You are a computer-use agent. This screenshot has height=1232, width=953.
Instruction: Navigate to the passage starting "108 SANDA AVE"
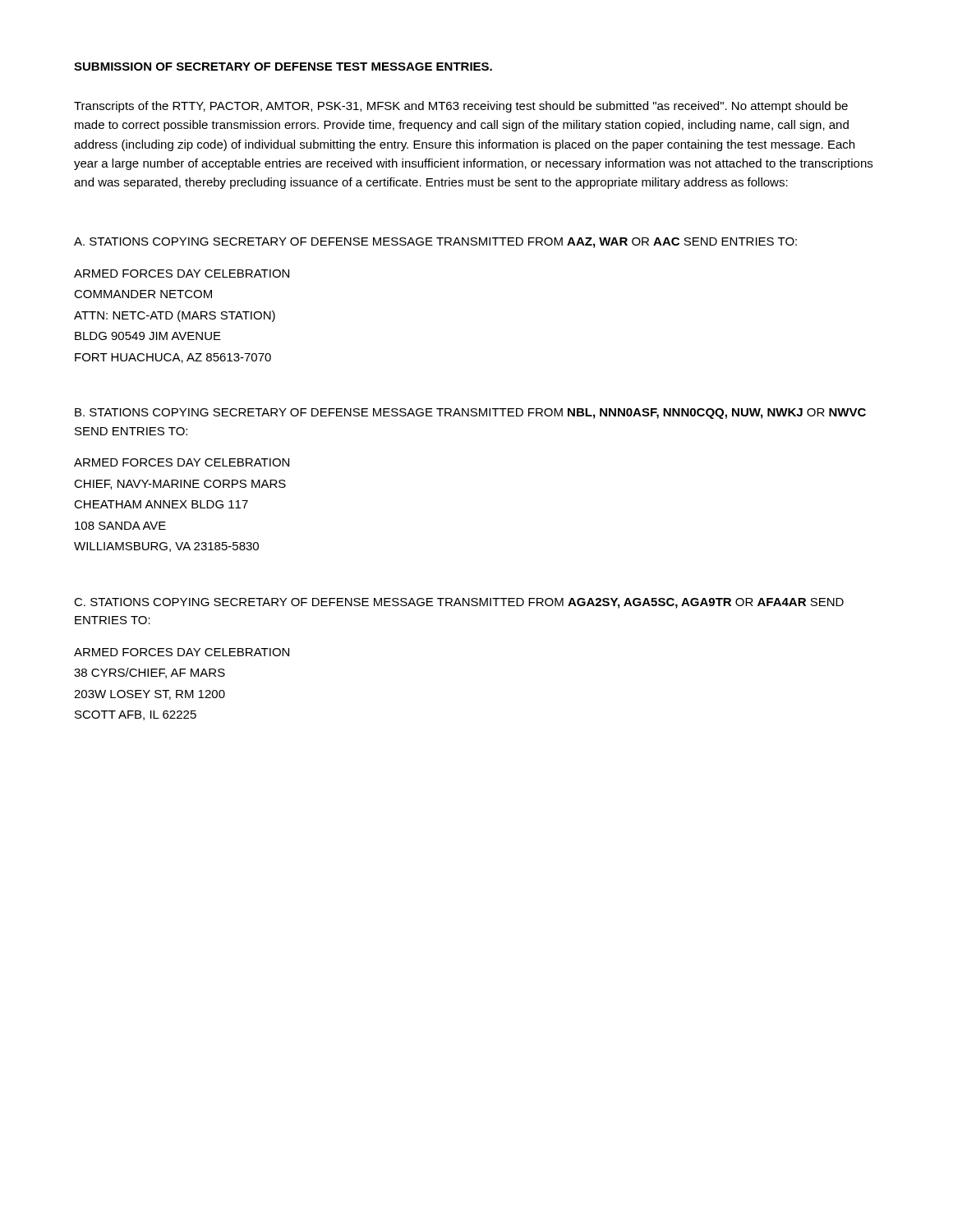[120, 525]
